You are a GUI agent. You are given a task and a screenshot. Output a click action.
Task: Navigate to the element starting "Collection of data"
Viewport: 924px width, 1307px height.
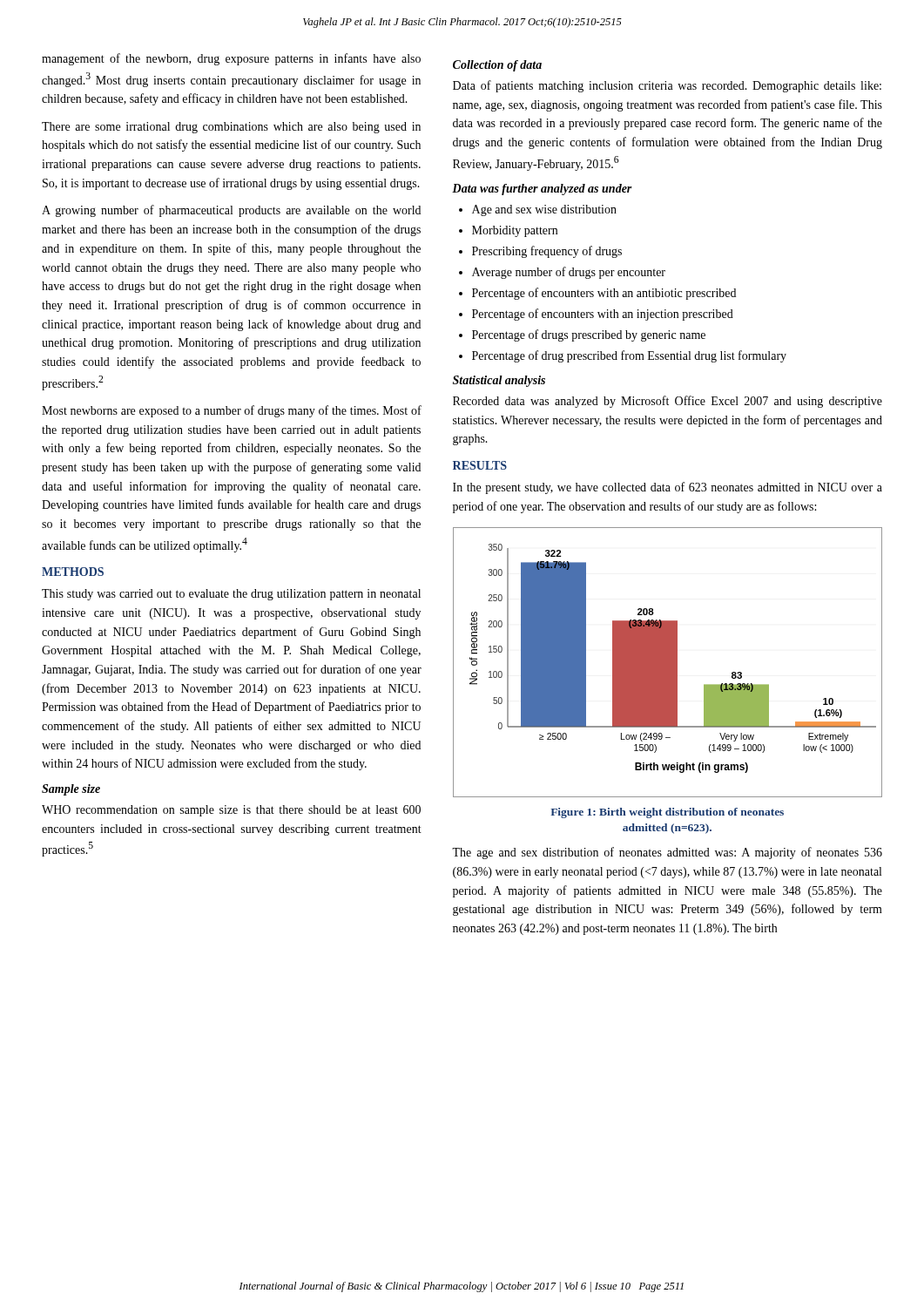click(x=497, y=65)
